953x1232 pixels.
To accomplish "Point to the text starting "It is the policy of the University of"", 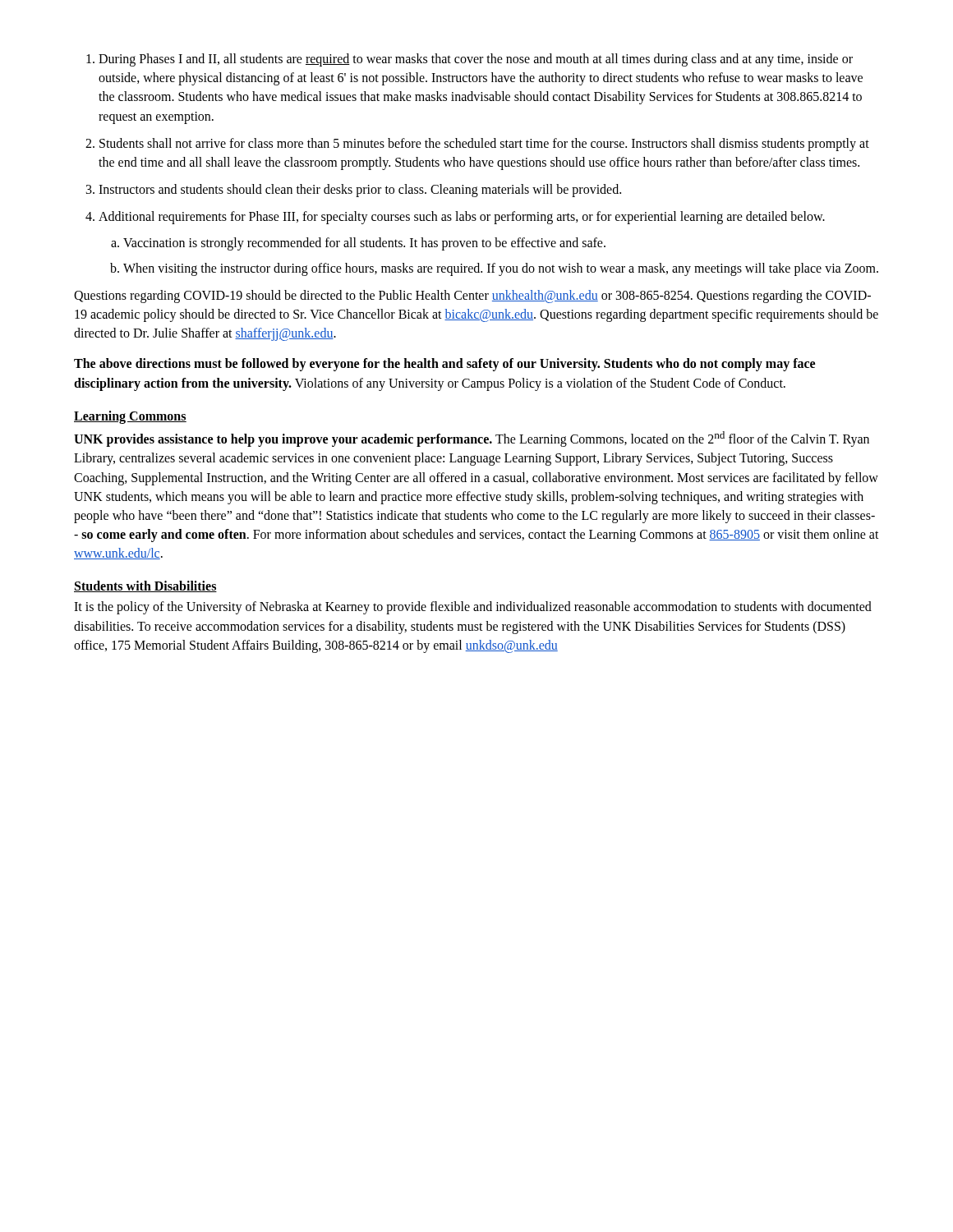I will [473, 626].
